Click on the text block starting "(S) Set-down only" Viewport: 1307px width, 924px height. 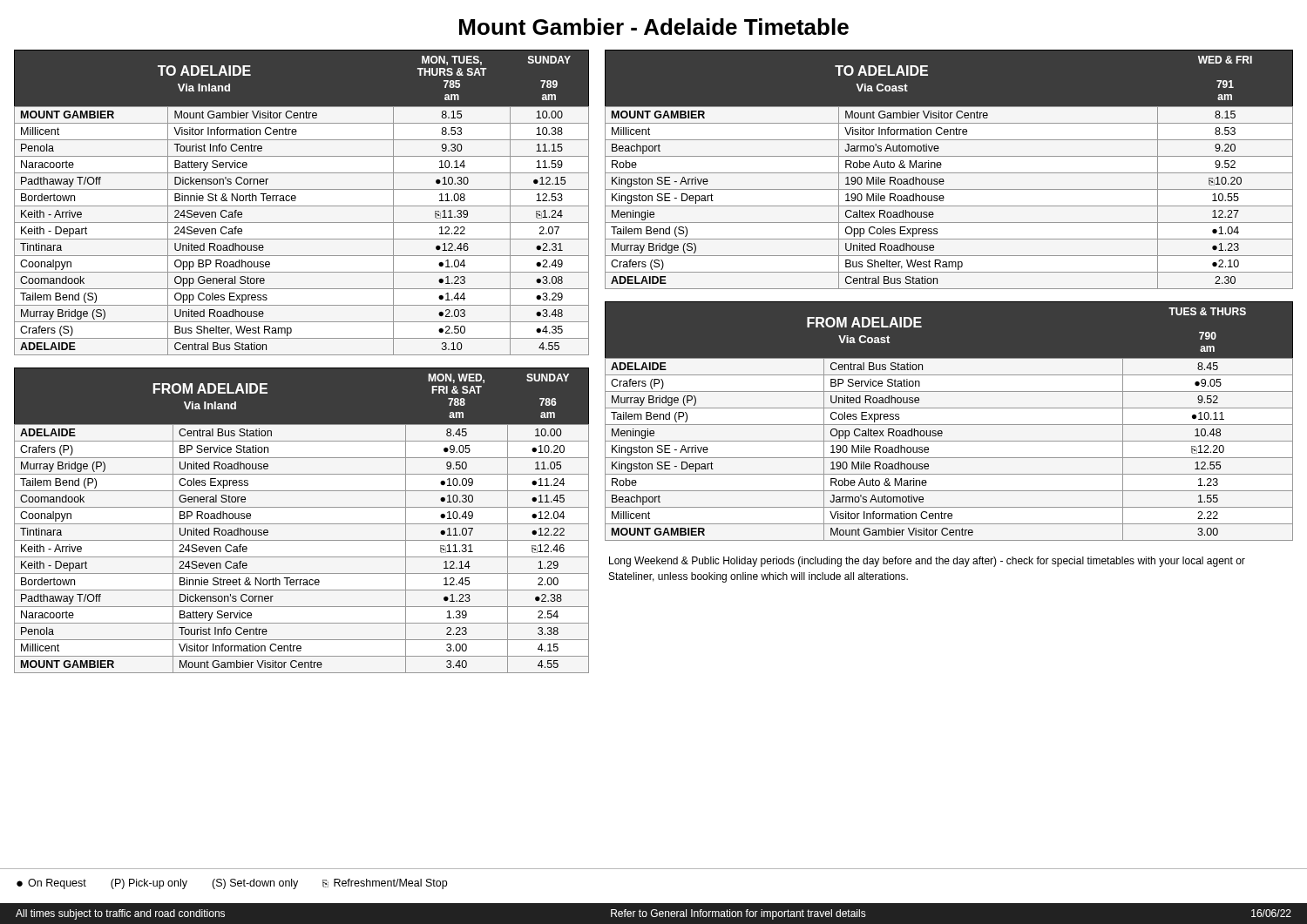255,883
